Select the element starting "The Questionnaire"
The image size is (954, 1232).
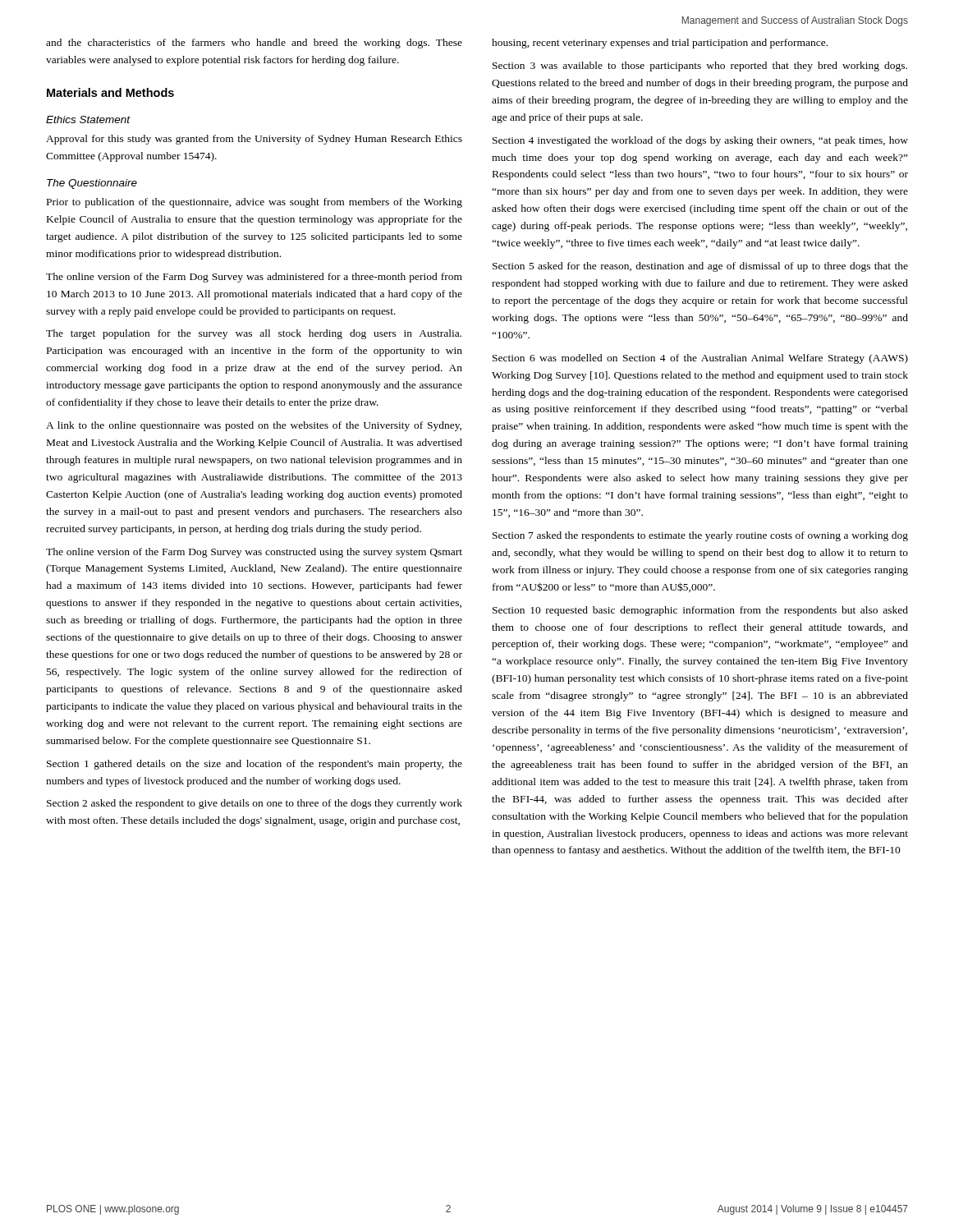pyautogui.click(x=92, y=183)
